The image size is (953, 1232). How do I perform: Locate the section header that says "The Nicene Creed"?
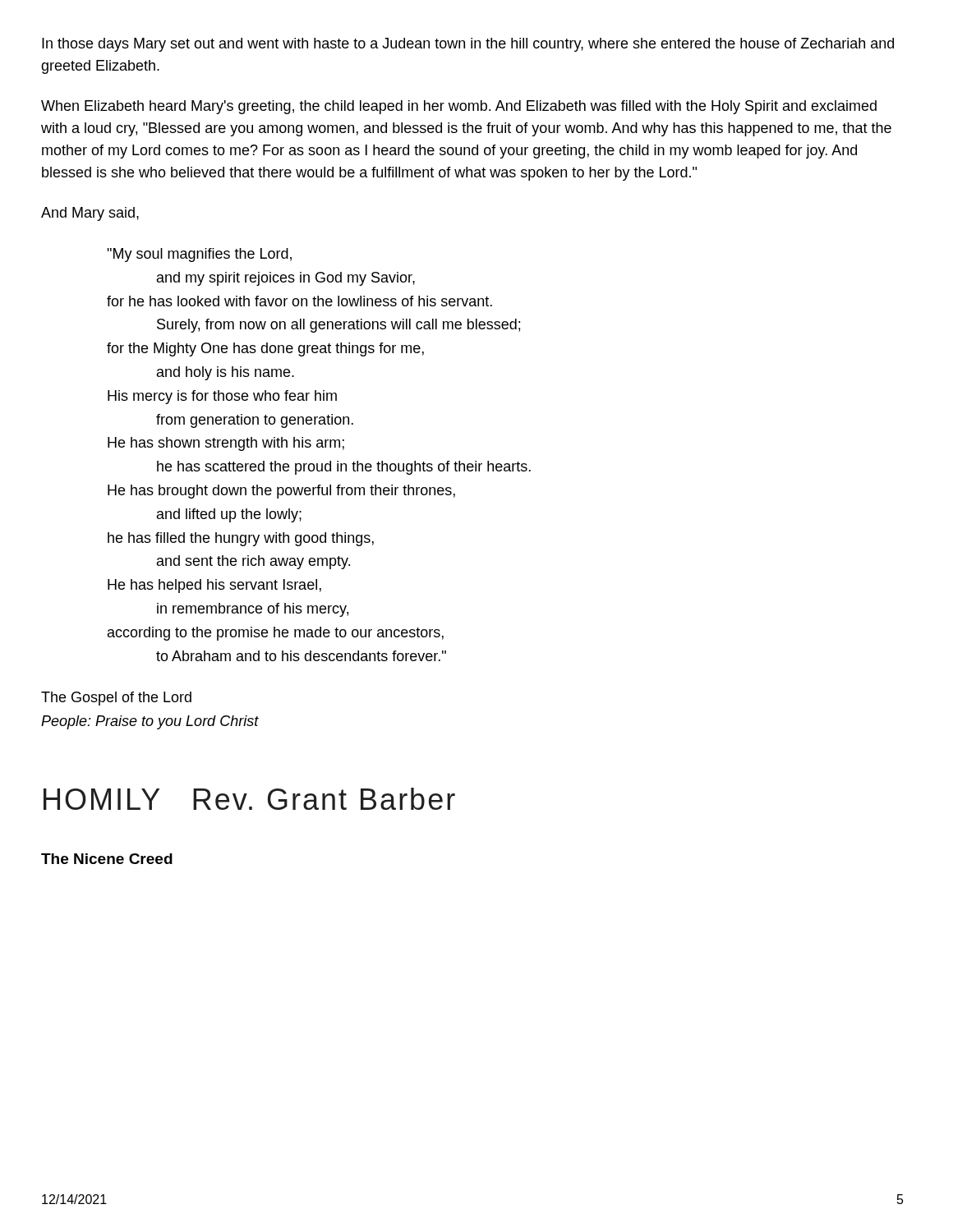pos(107,859)
